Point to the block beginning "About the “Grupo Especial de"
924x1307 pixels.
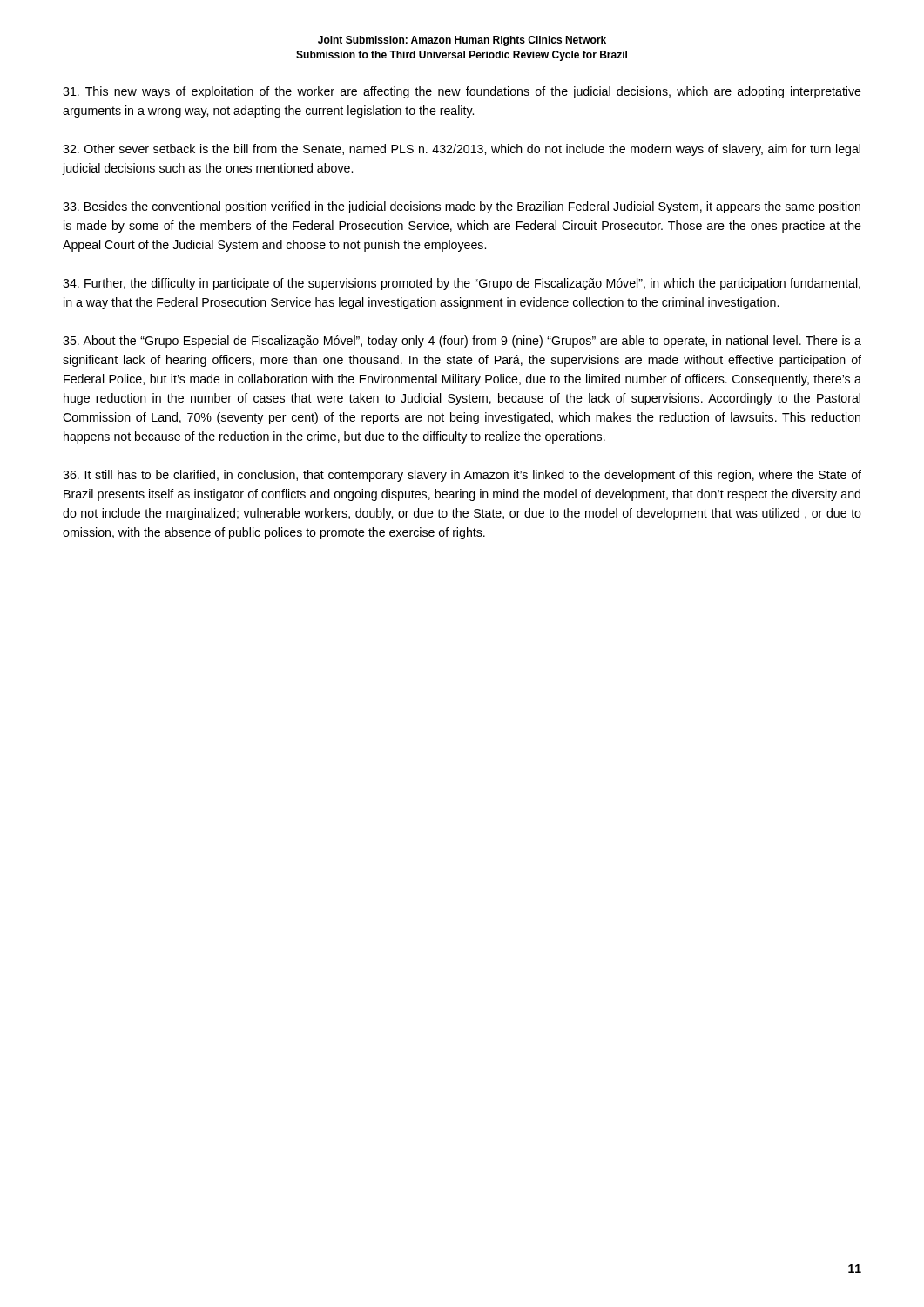(462, 388)
